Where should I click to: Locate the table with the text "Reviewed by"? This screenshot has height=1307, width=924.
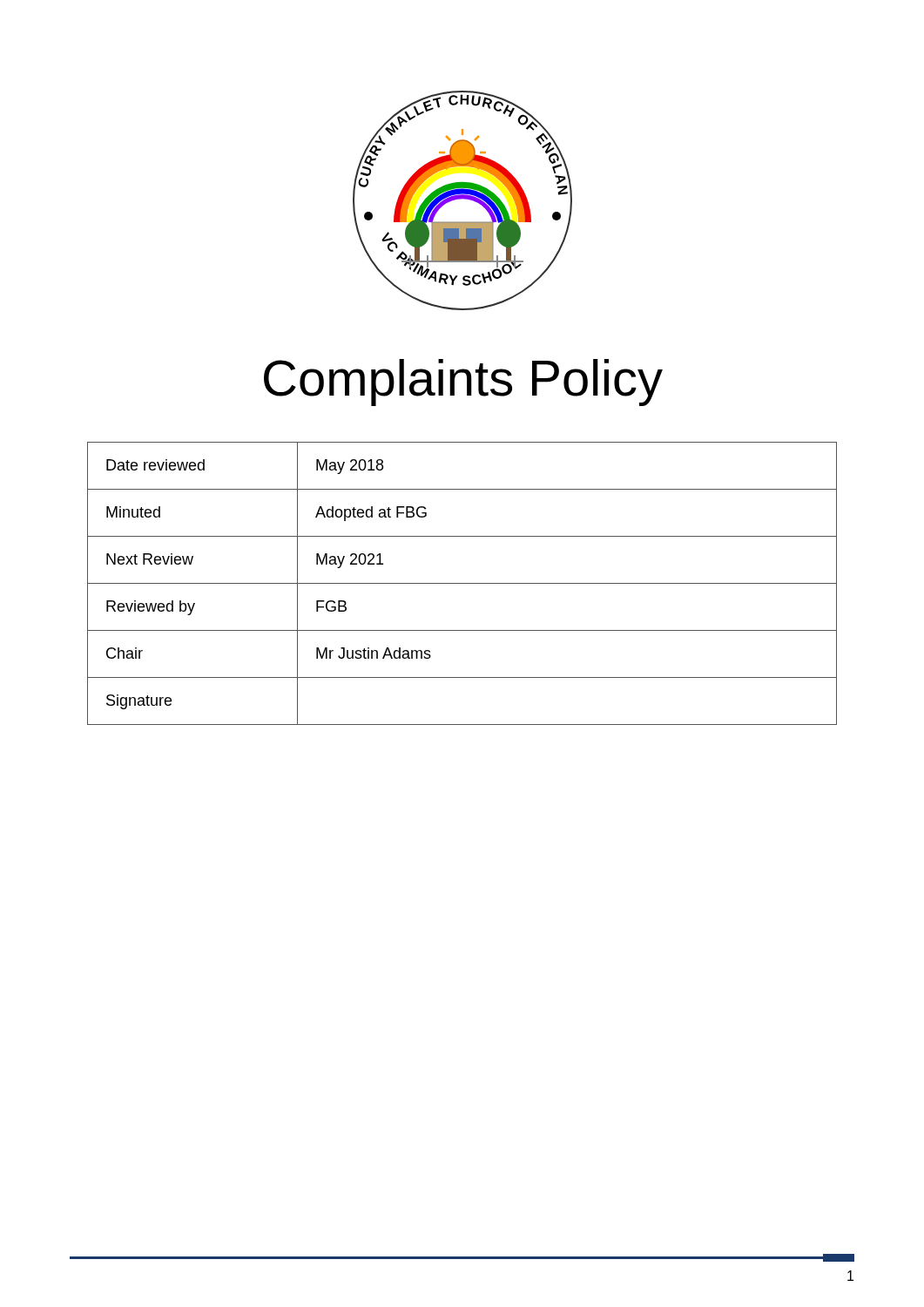[462, 583]
